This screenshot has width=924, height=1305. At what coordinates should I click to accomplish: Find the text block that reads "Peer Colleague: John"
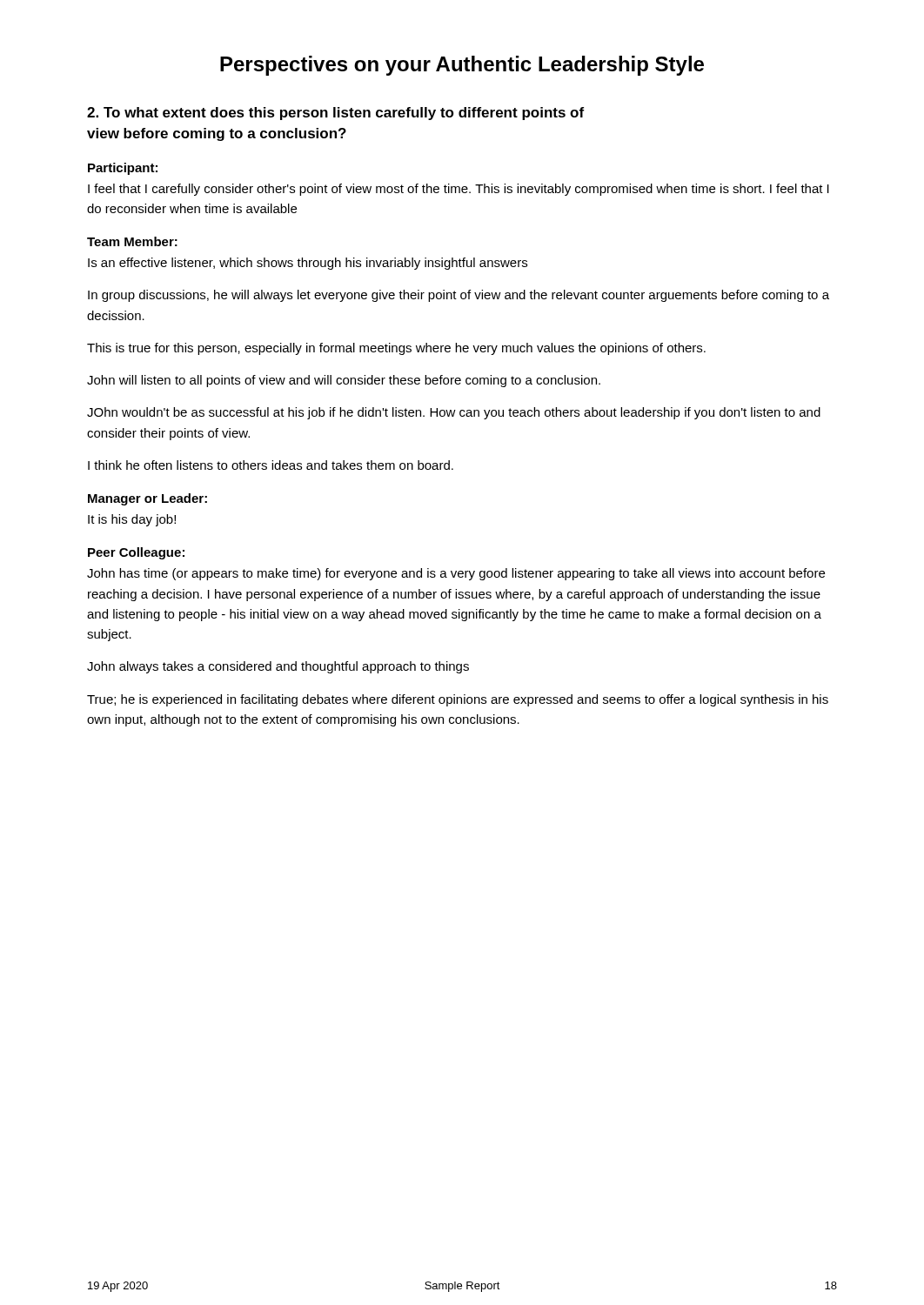pos(462,595)
